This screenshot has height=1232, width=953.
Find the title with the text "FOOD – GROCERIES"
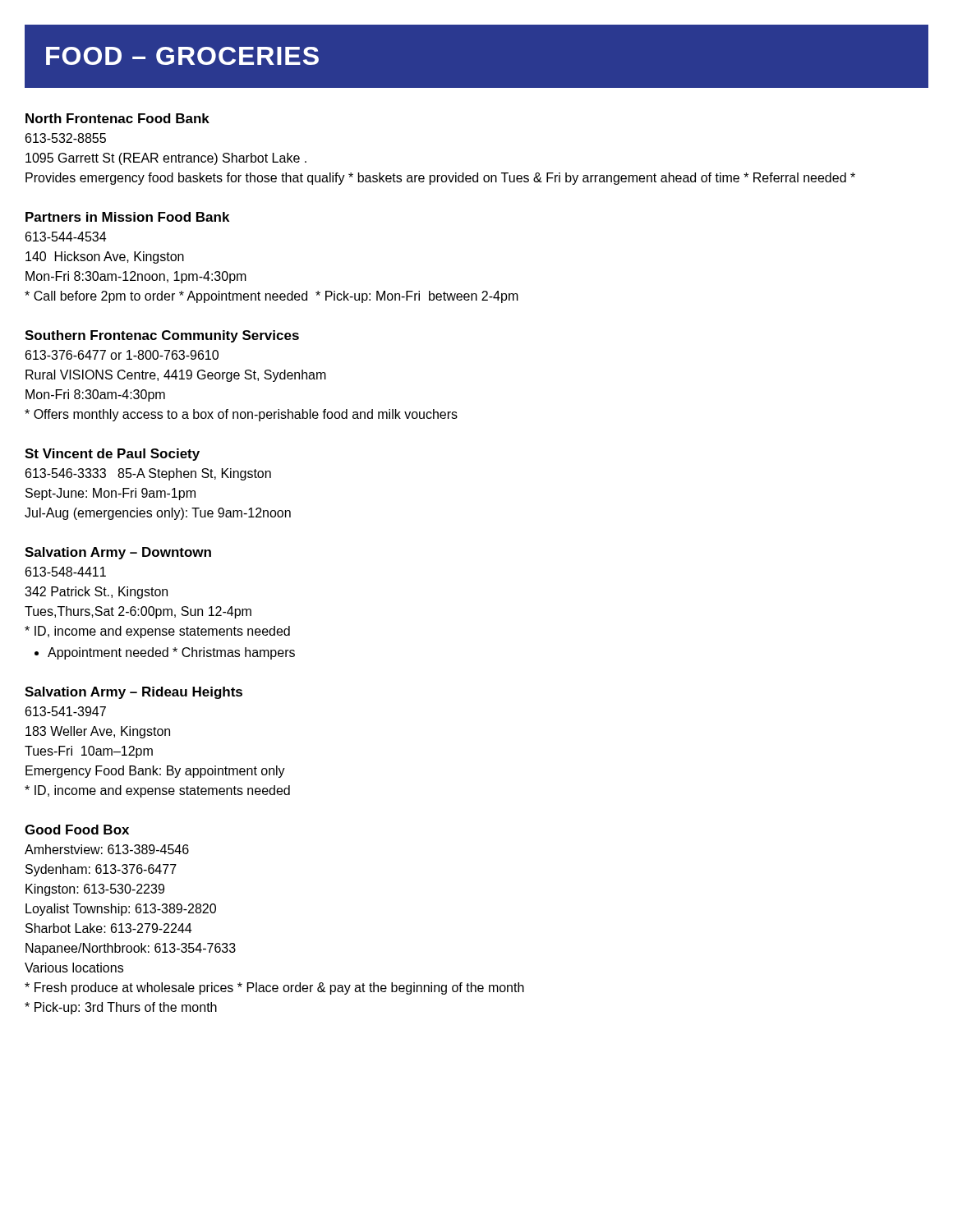182,56
